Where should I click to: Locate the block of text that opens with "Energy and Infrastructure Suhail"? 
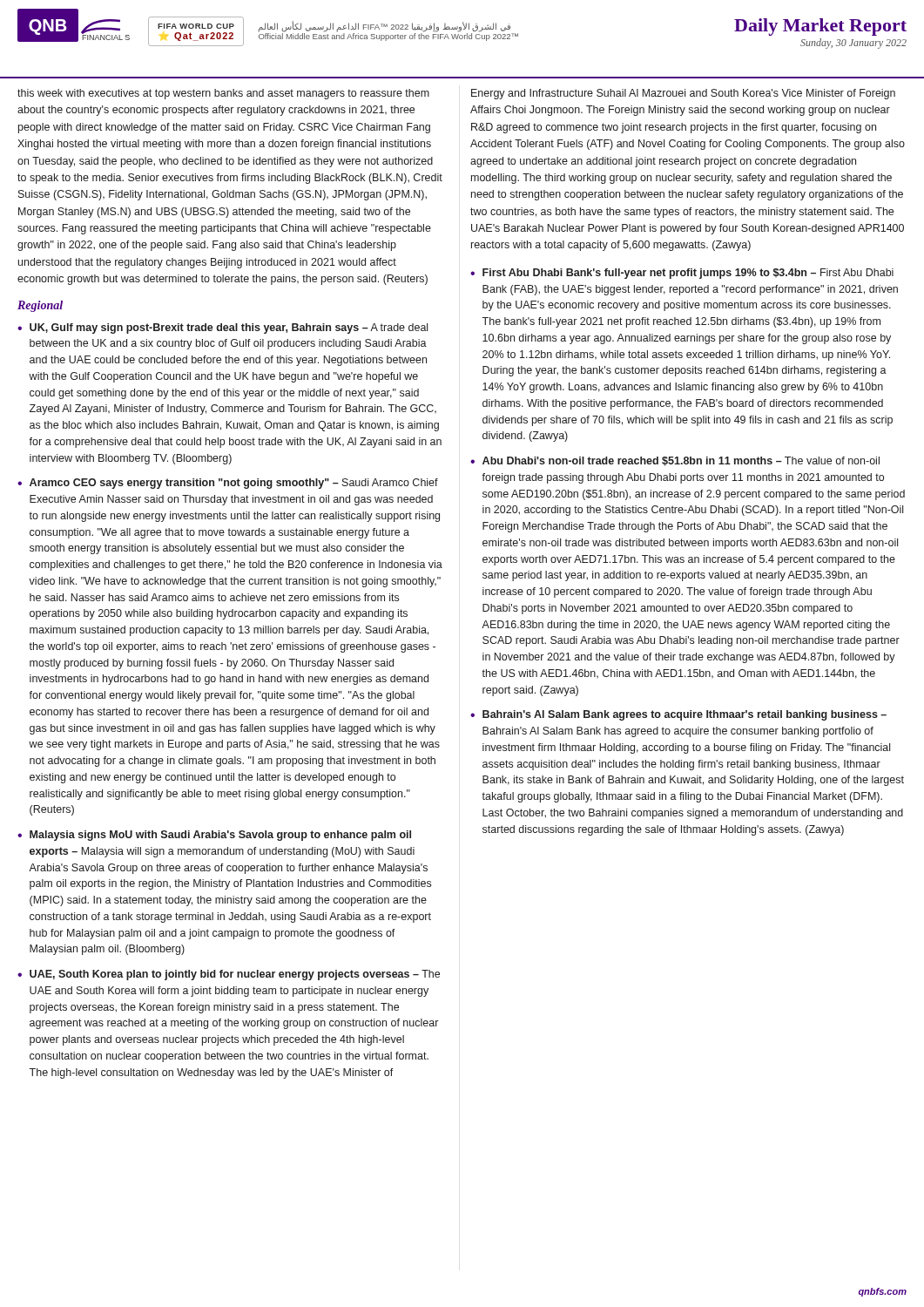(688, 169)
